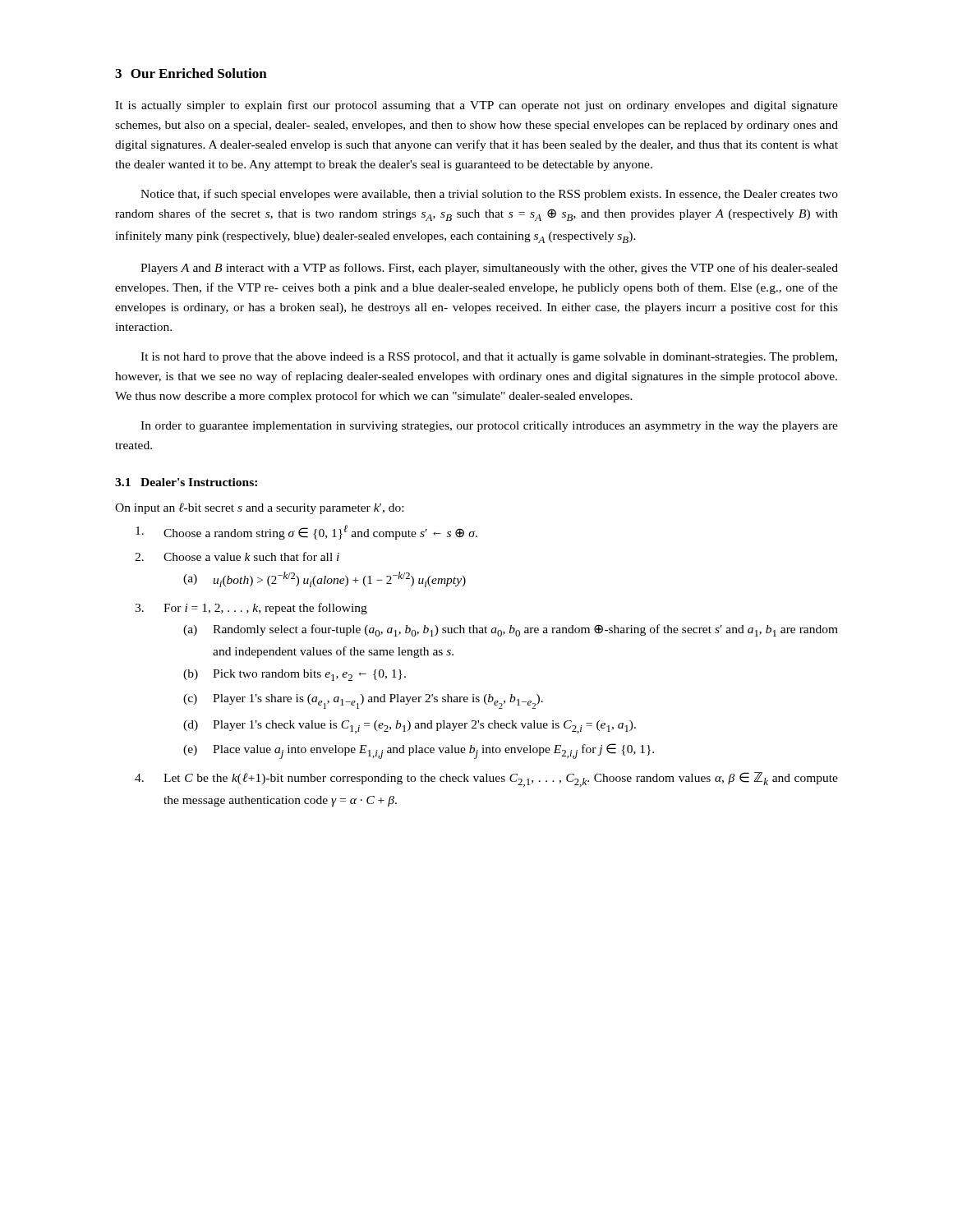Click on the section header containing "3 Our Enriched Solution"
The width and height of the screenshot is (953, 1232).
coord(191,73)
